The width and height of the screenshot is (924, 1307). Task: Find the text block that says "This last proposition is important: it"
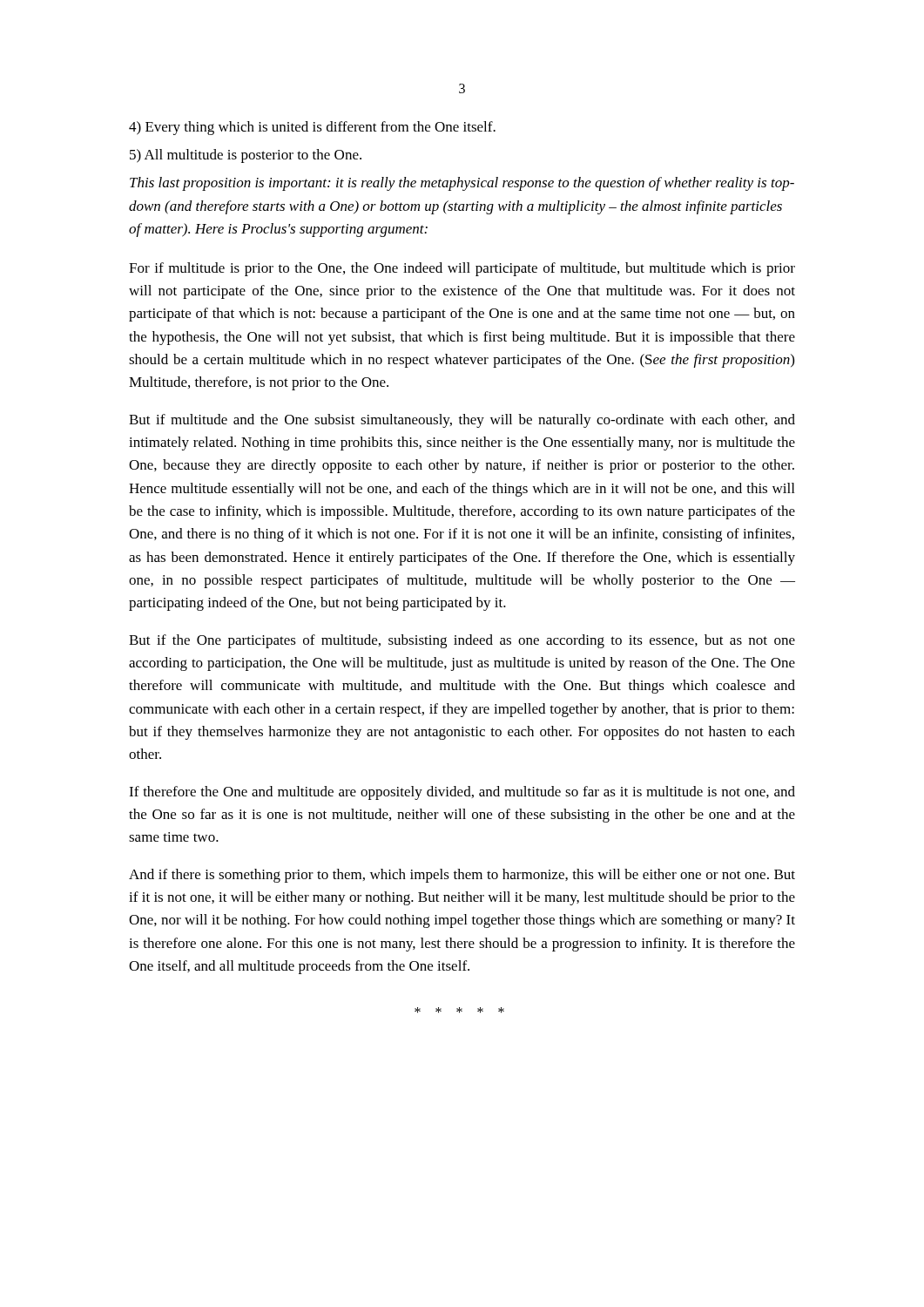point(462,206)
